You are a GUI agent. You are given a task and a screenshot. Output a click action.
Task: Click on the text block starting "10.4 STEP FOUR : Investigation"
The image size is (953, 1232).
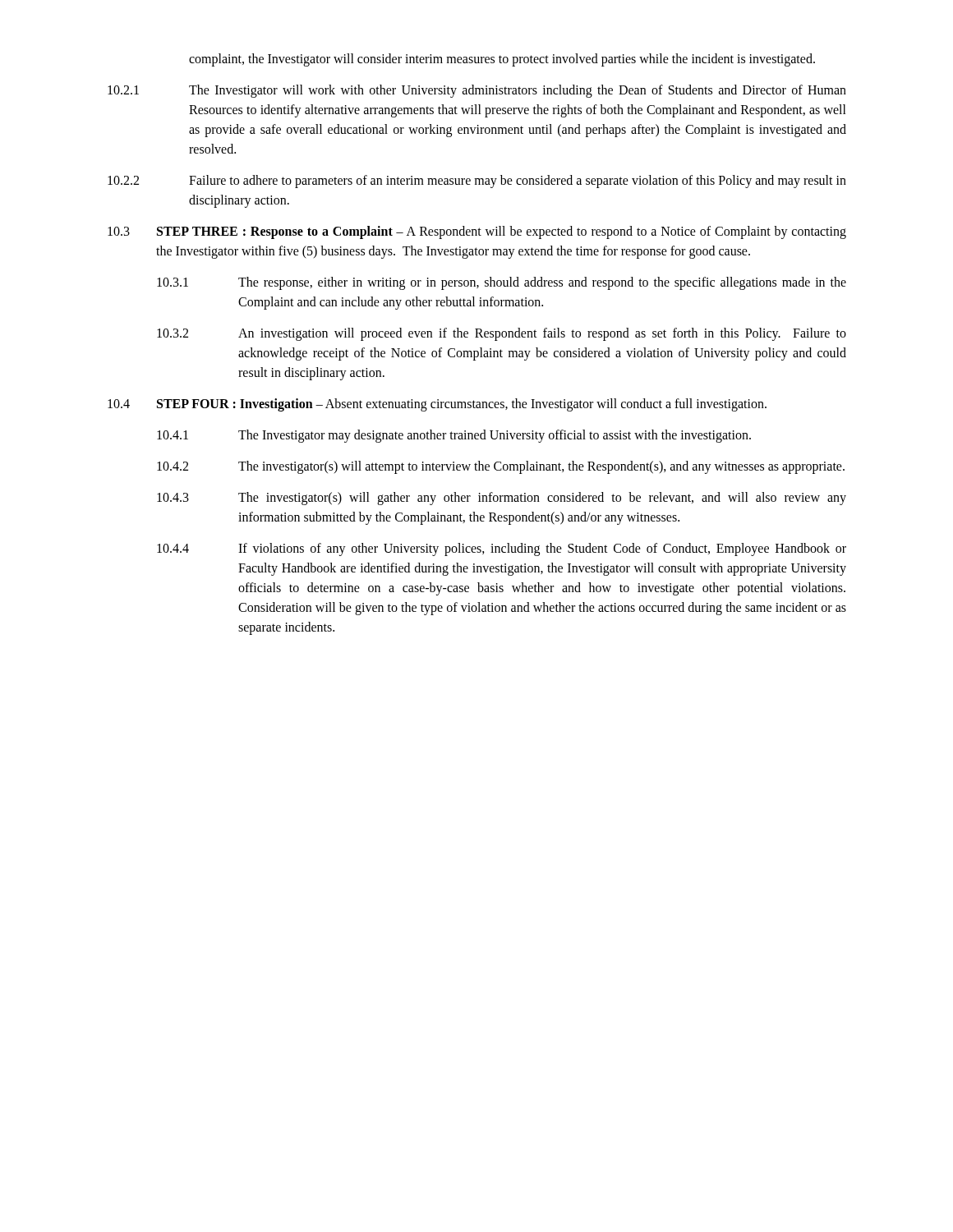point(476,404)
